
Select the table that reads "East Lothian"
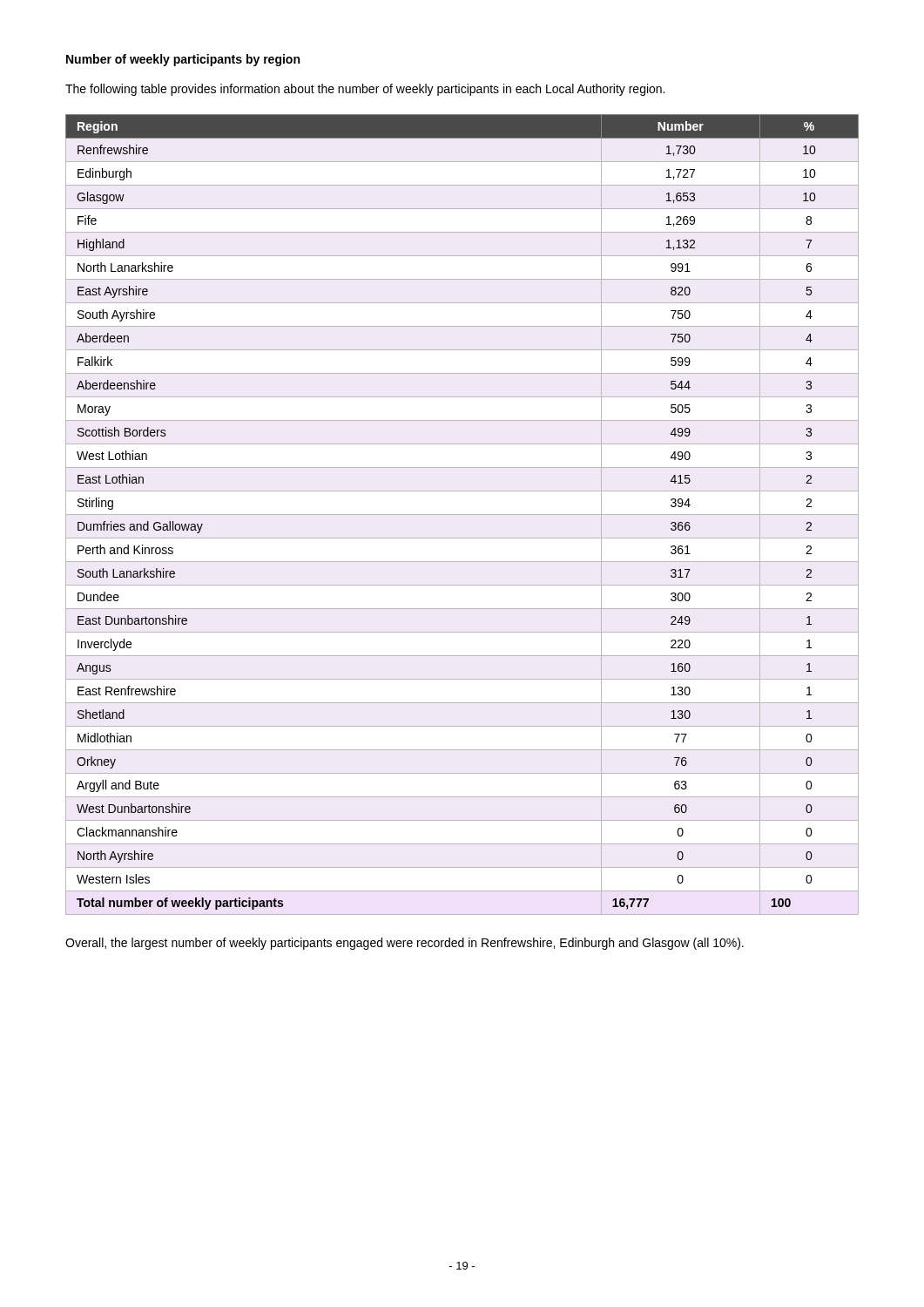pos(462,515)
